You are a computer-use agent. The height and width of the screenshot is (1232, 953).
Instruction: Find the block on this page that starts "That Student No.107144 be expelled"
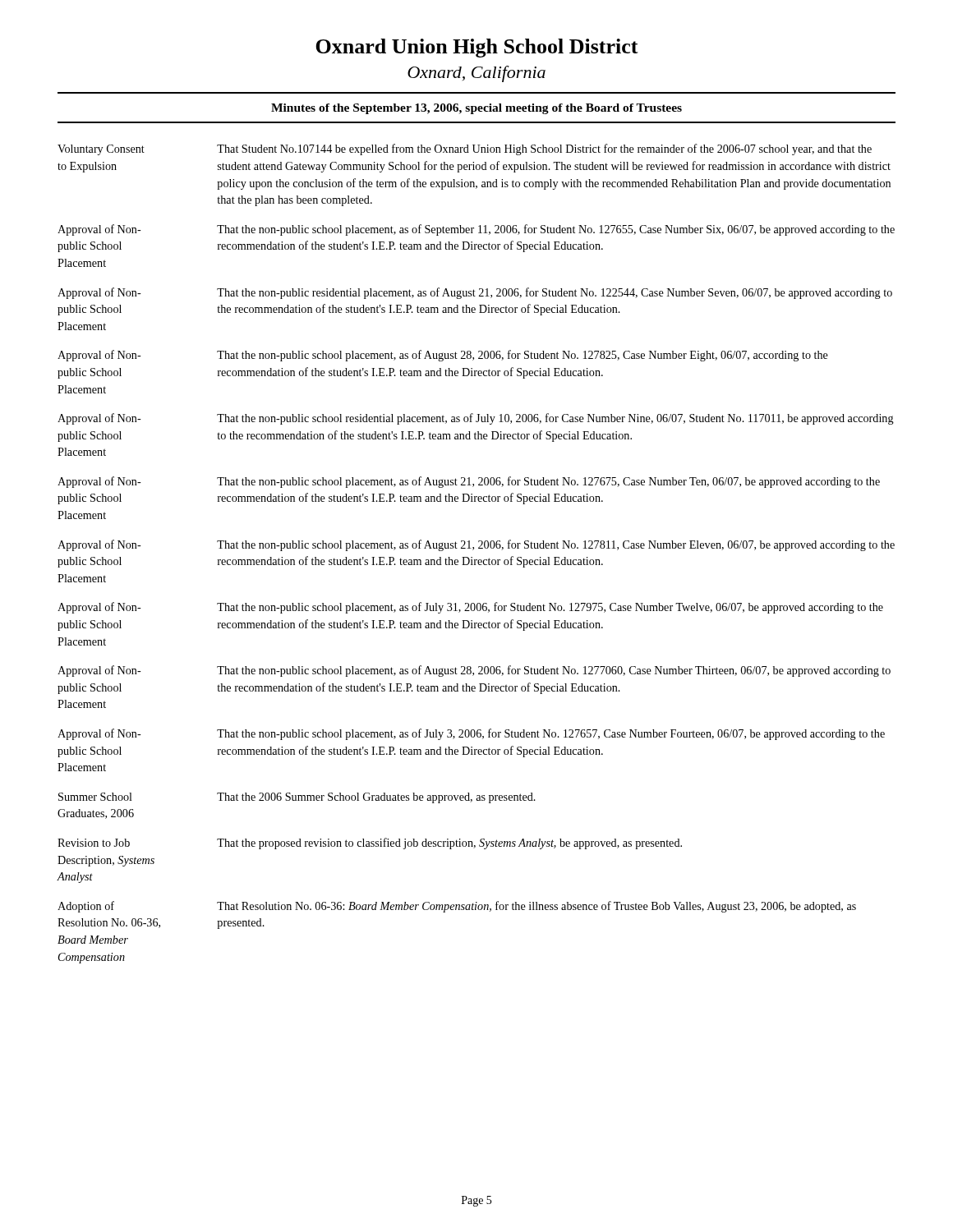554,174
